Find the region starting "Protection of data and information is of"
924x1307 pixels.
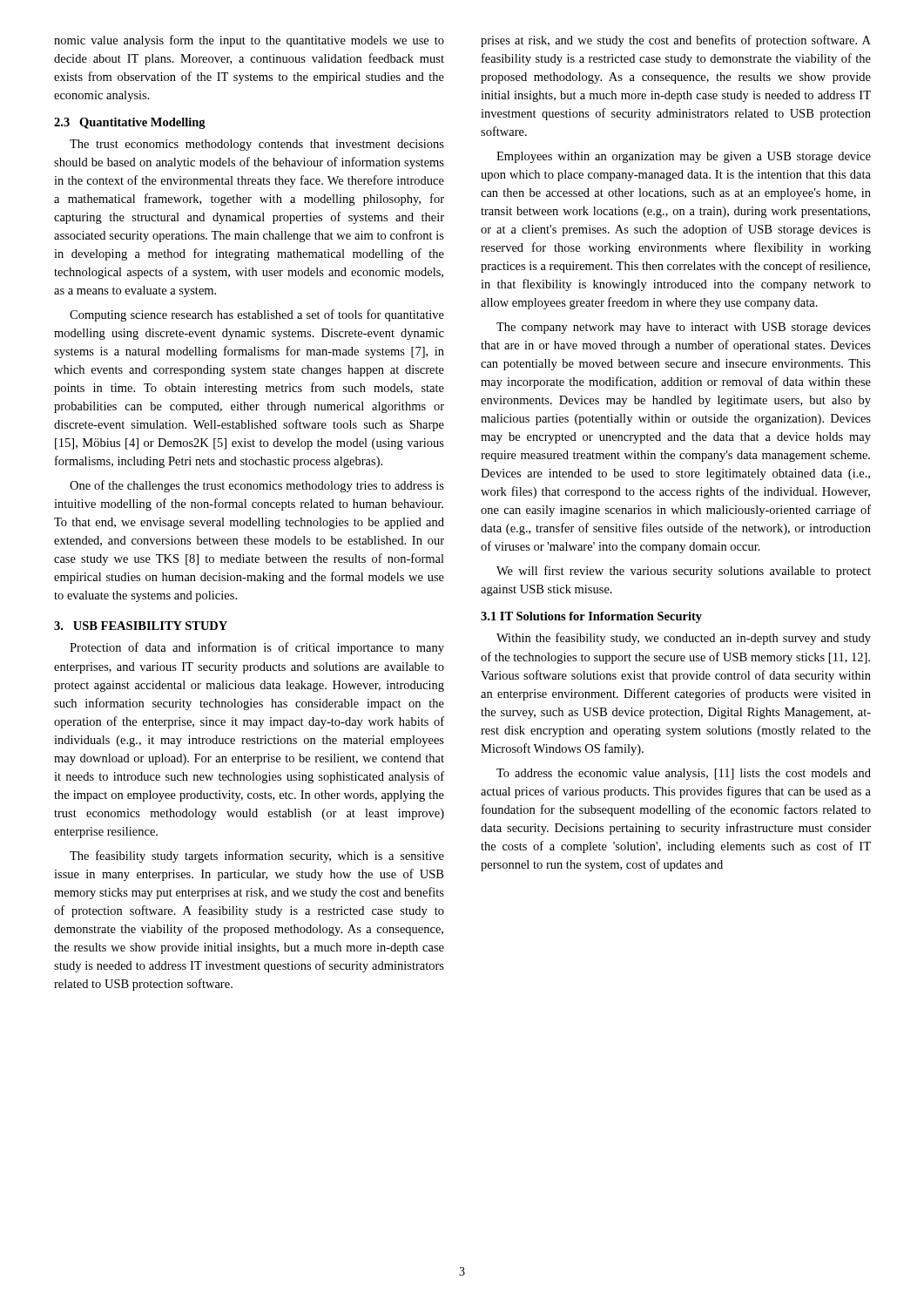[x=249, y=816]
